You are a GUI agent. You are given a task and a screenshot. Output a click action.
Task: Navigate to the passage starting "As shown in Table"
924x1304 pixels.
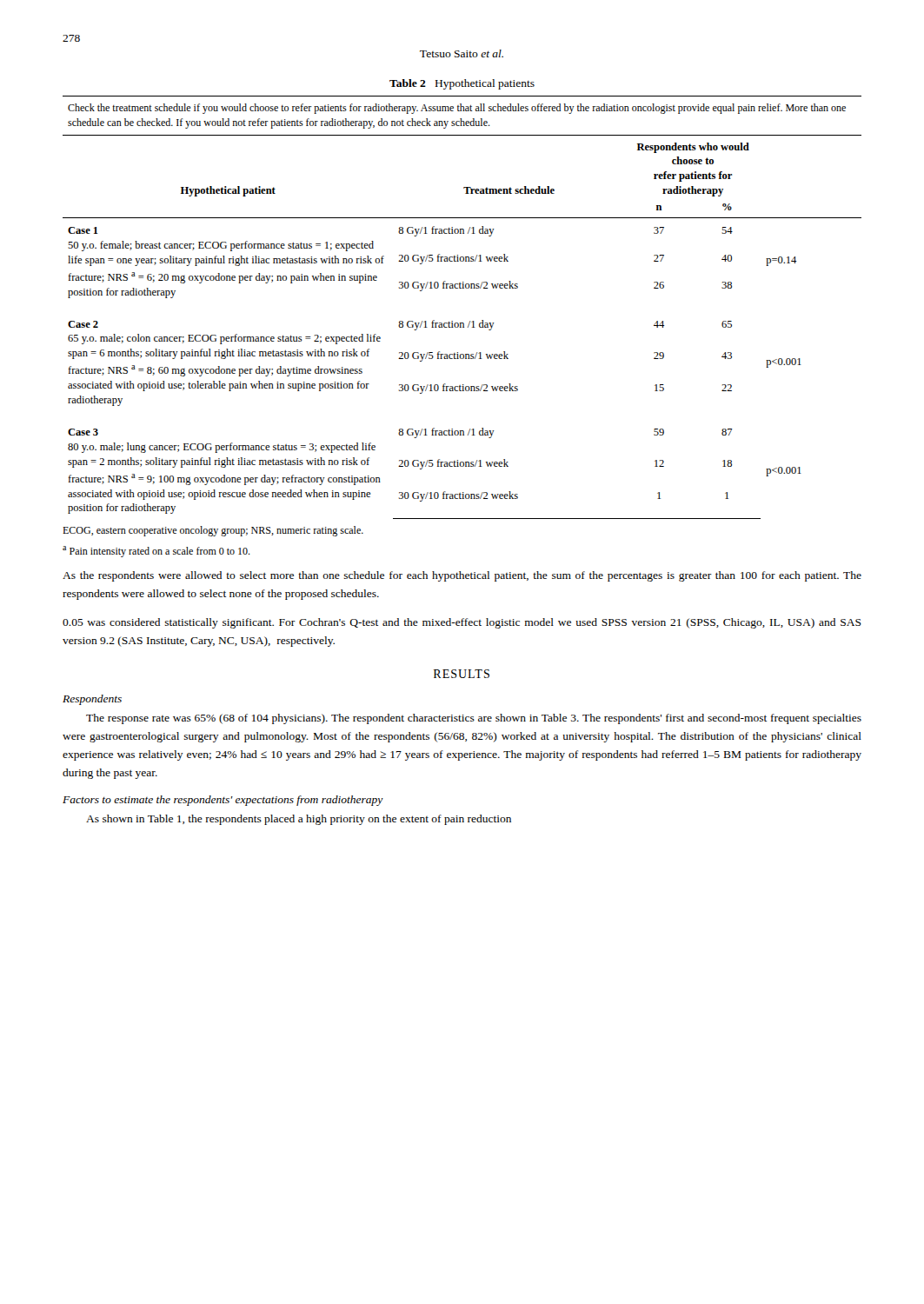click(299, 818)
